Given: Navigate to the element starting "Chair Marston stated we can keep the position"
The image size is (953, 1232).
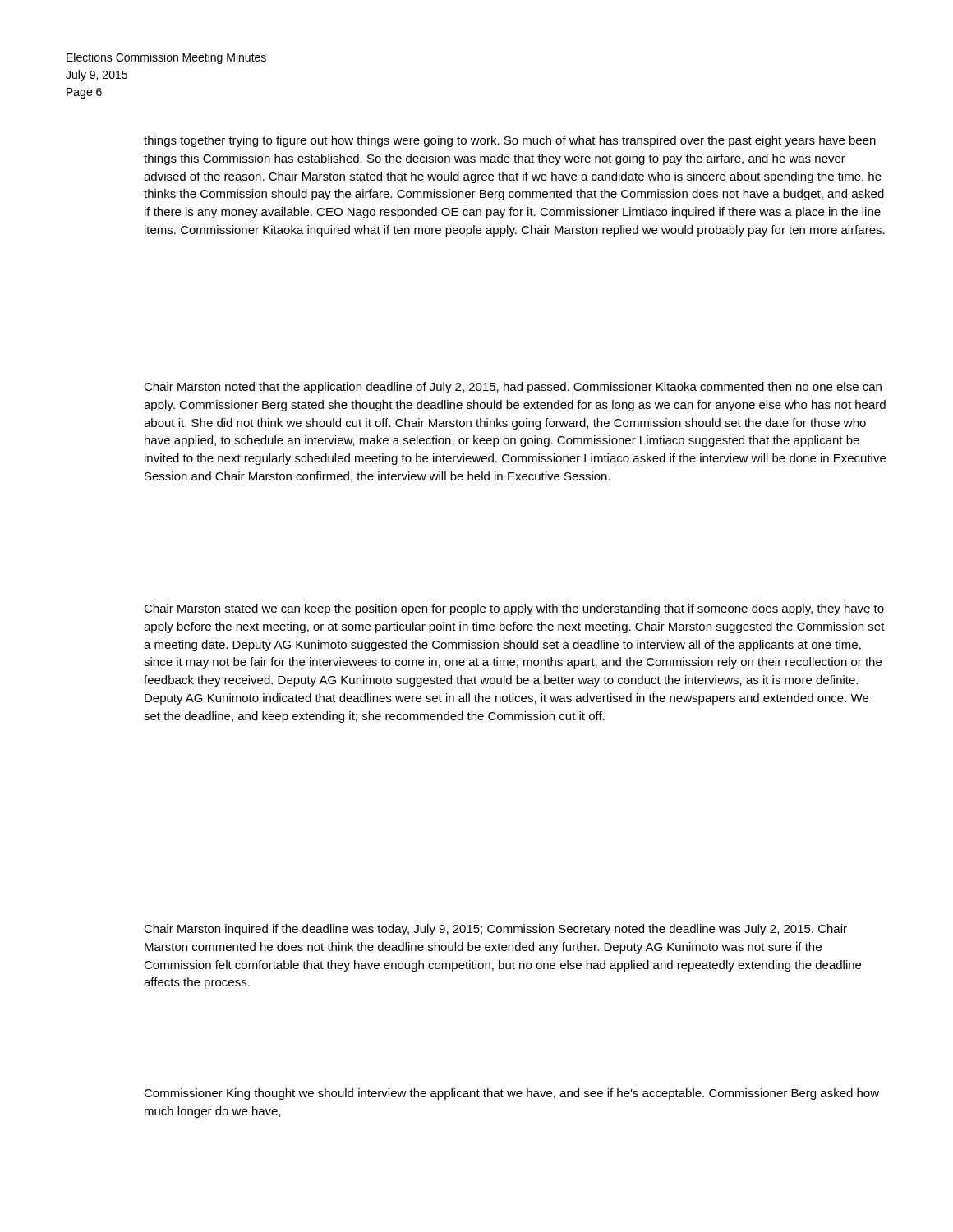Looking at the screenshot, I should 514,662.
